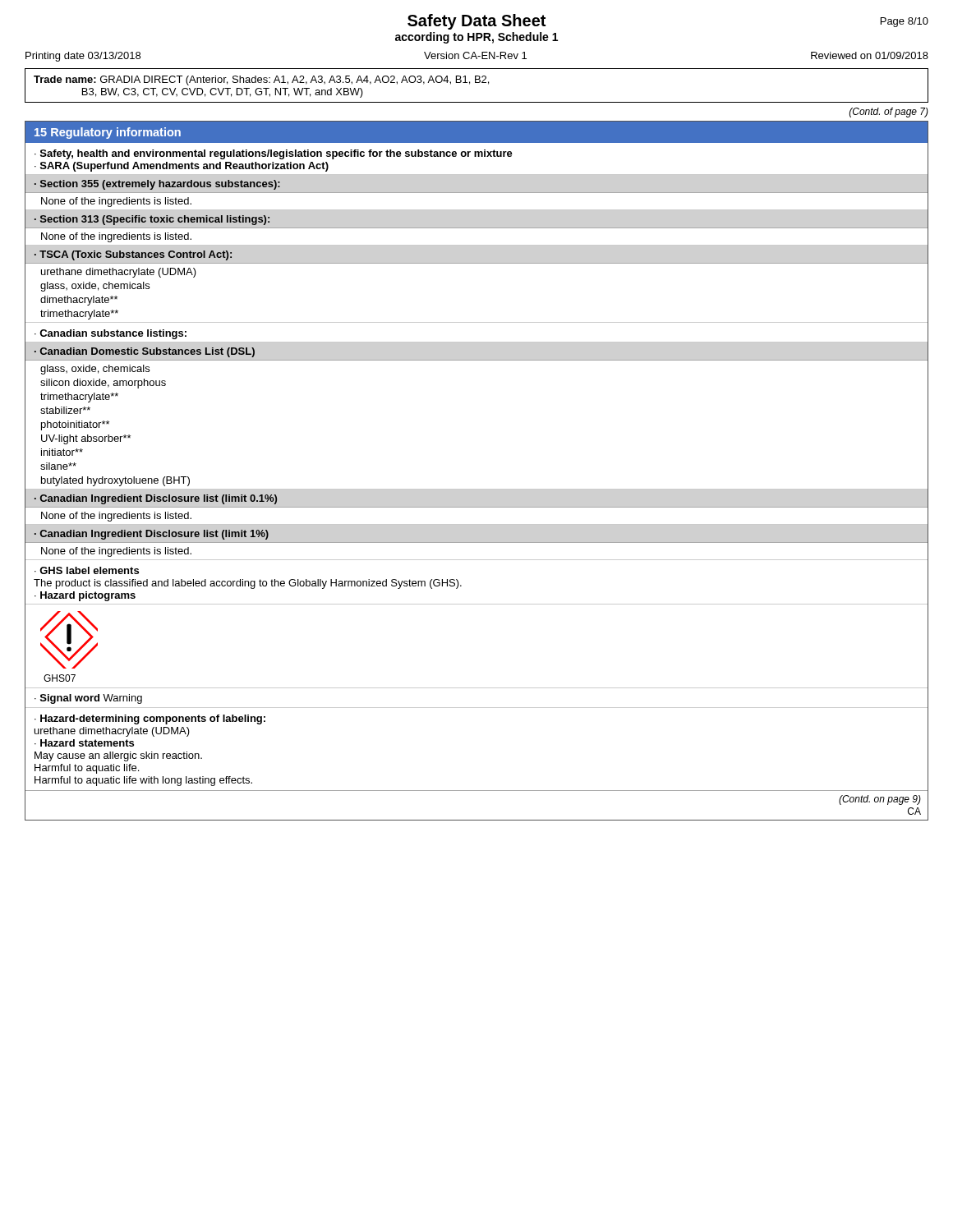Locate the passage starting "Safety Data Sheet according"
The width and height of the screenshot is (953, 1232).
point(476,27)
